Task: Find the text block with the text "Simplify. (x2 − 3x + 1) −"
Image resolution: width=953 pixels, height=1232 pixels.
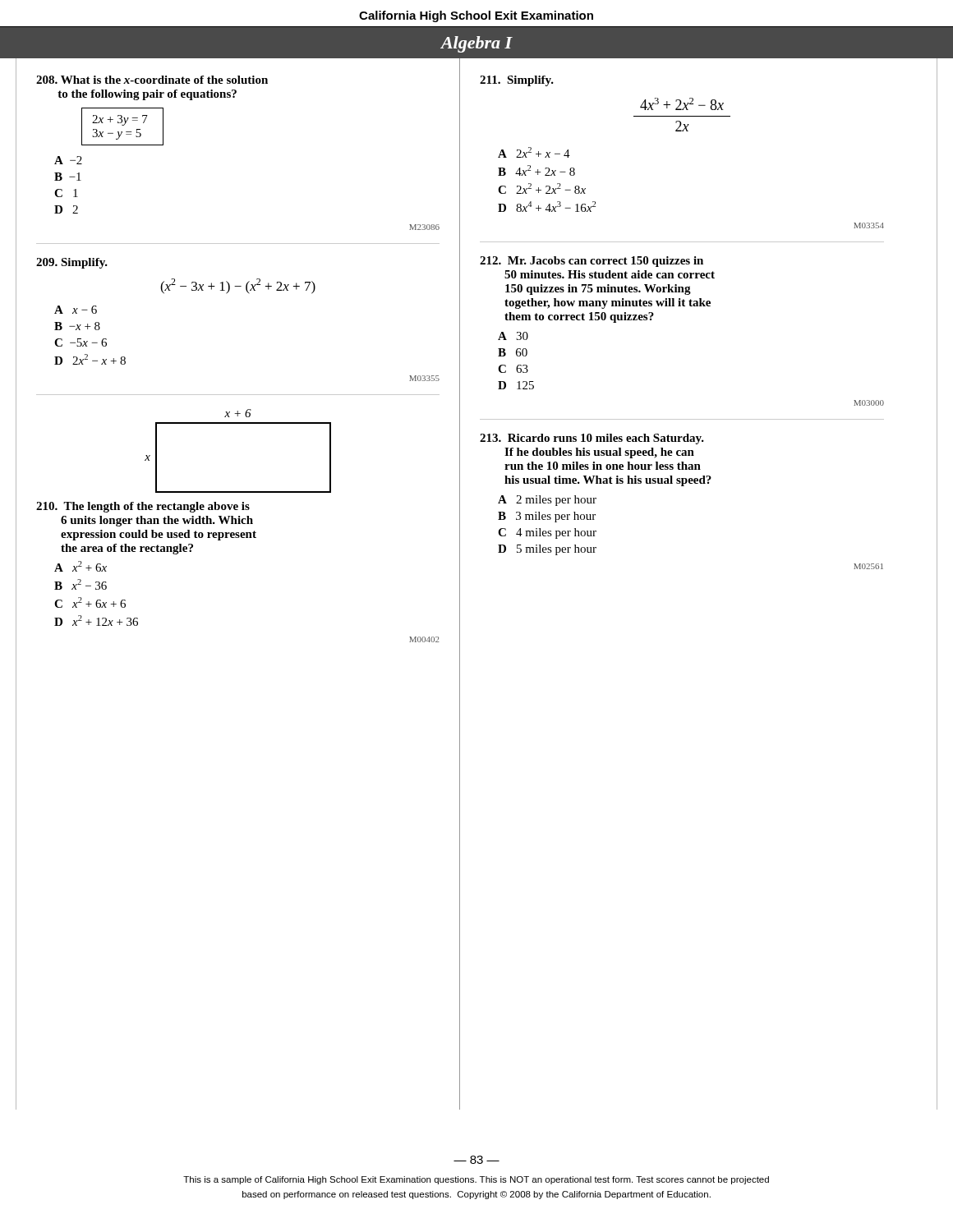Action: click(x=72, y=263)
